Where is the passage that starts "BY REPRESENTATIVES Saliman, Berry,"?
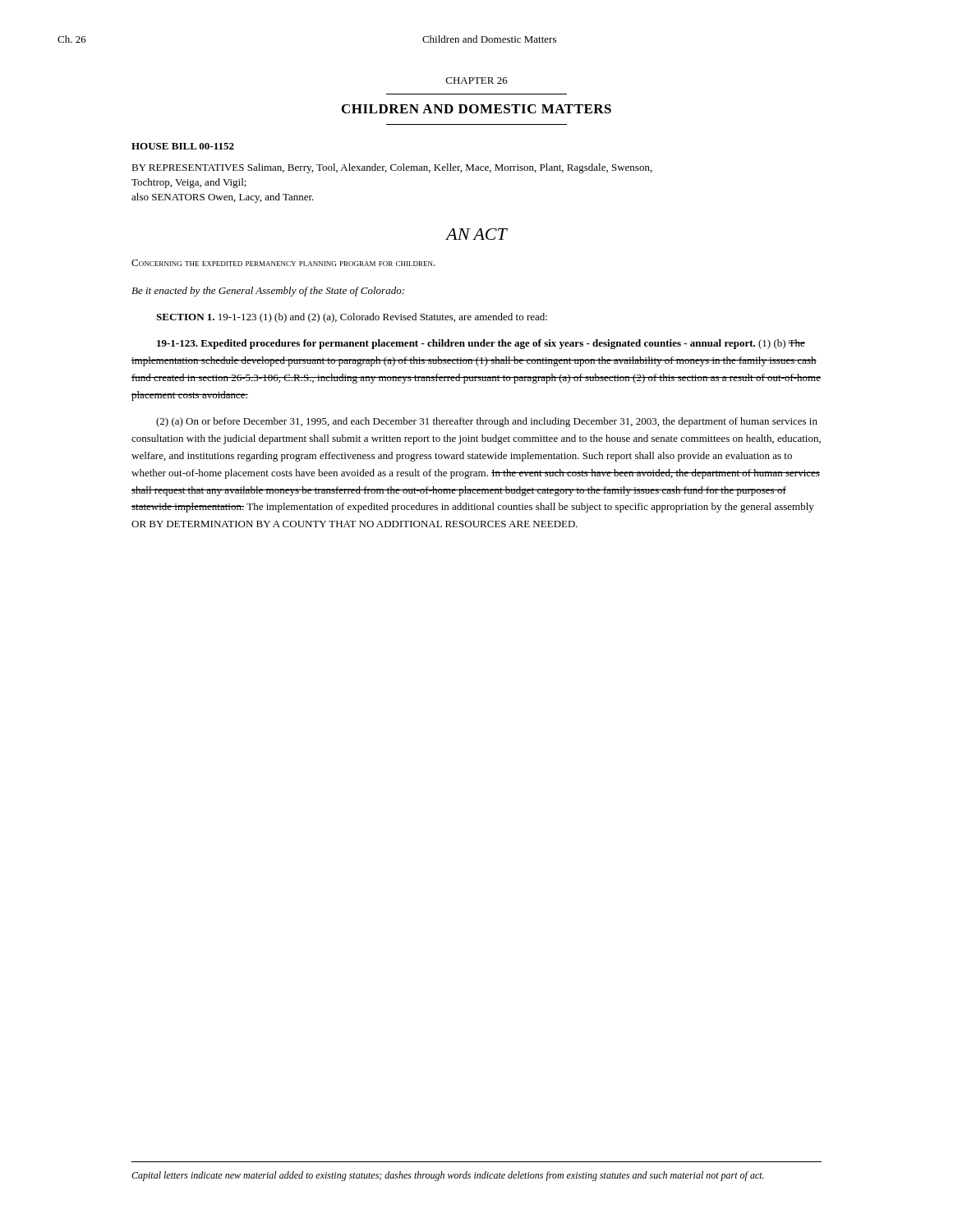Image resolution: width=953 pixels, height=1232 pixels. (476, 182)
